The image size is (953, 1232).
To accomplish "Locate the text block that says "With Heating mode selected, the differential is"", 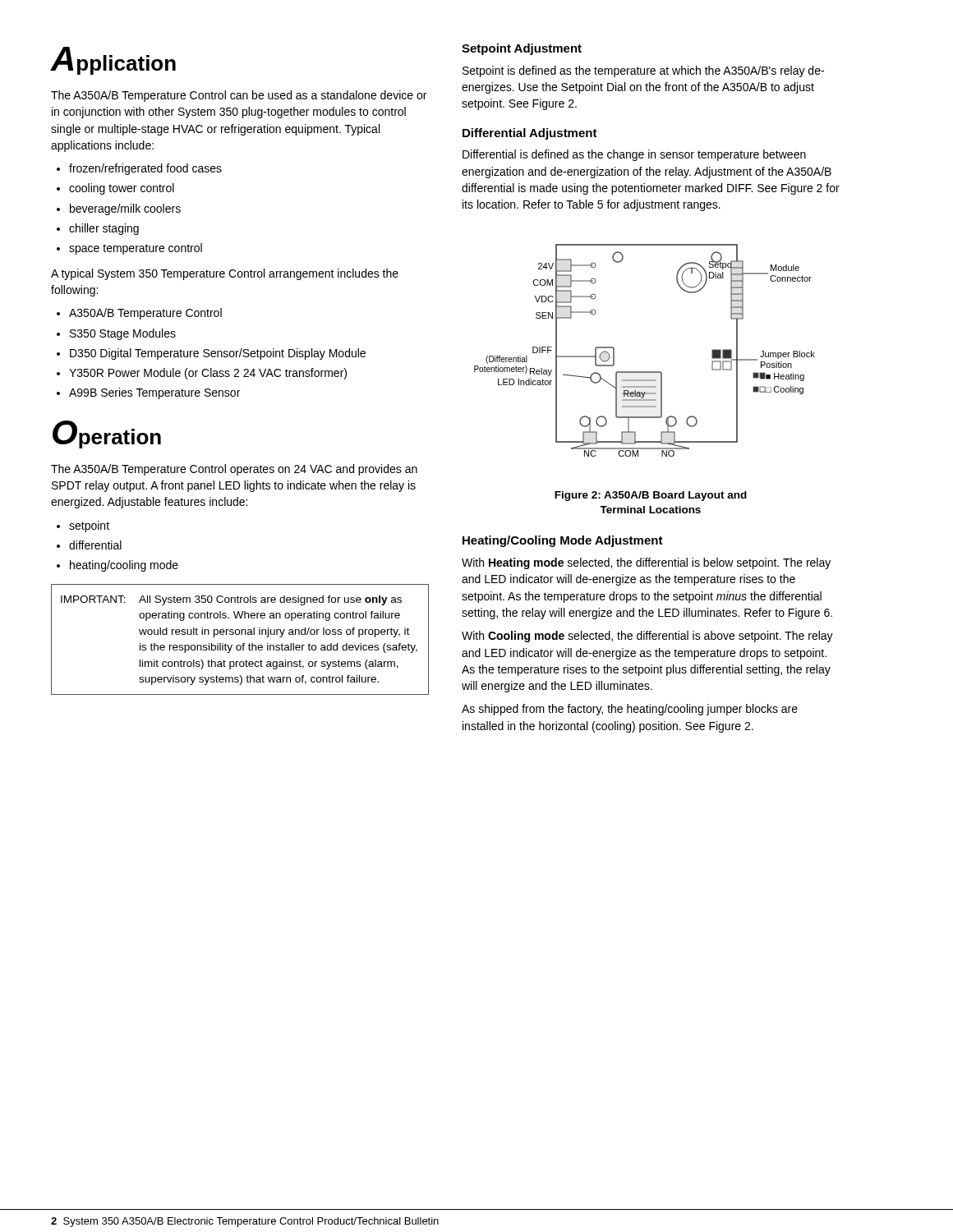I will click(x=651, y=588).
